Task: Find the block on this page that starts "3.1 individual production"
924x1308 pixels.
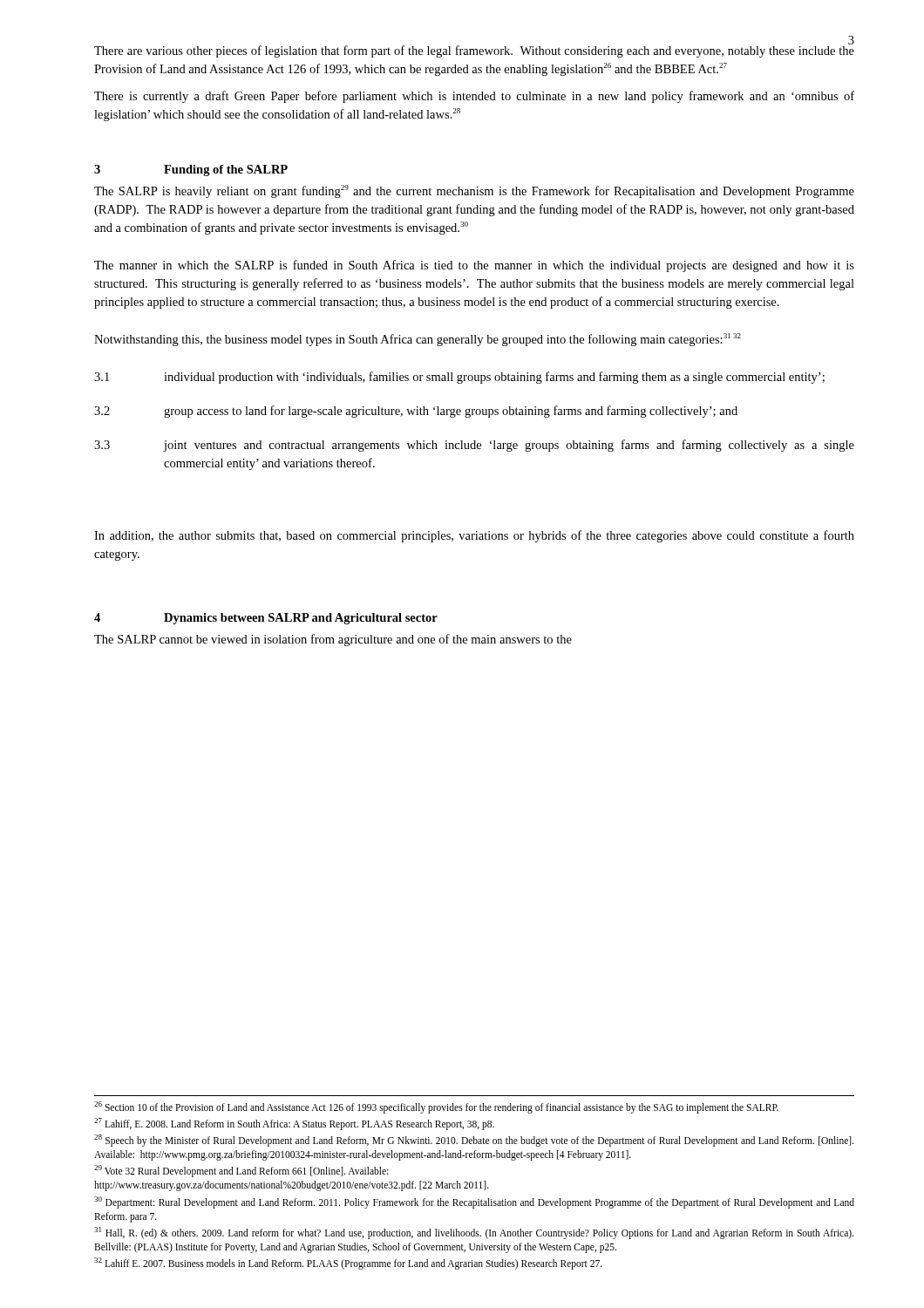Action: (474, 377)
